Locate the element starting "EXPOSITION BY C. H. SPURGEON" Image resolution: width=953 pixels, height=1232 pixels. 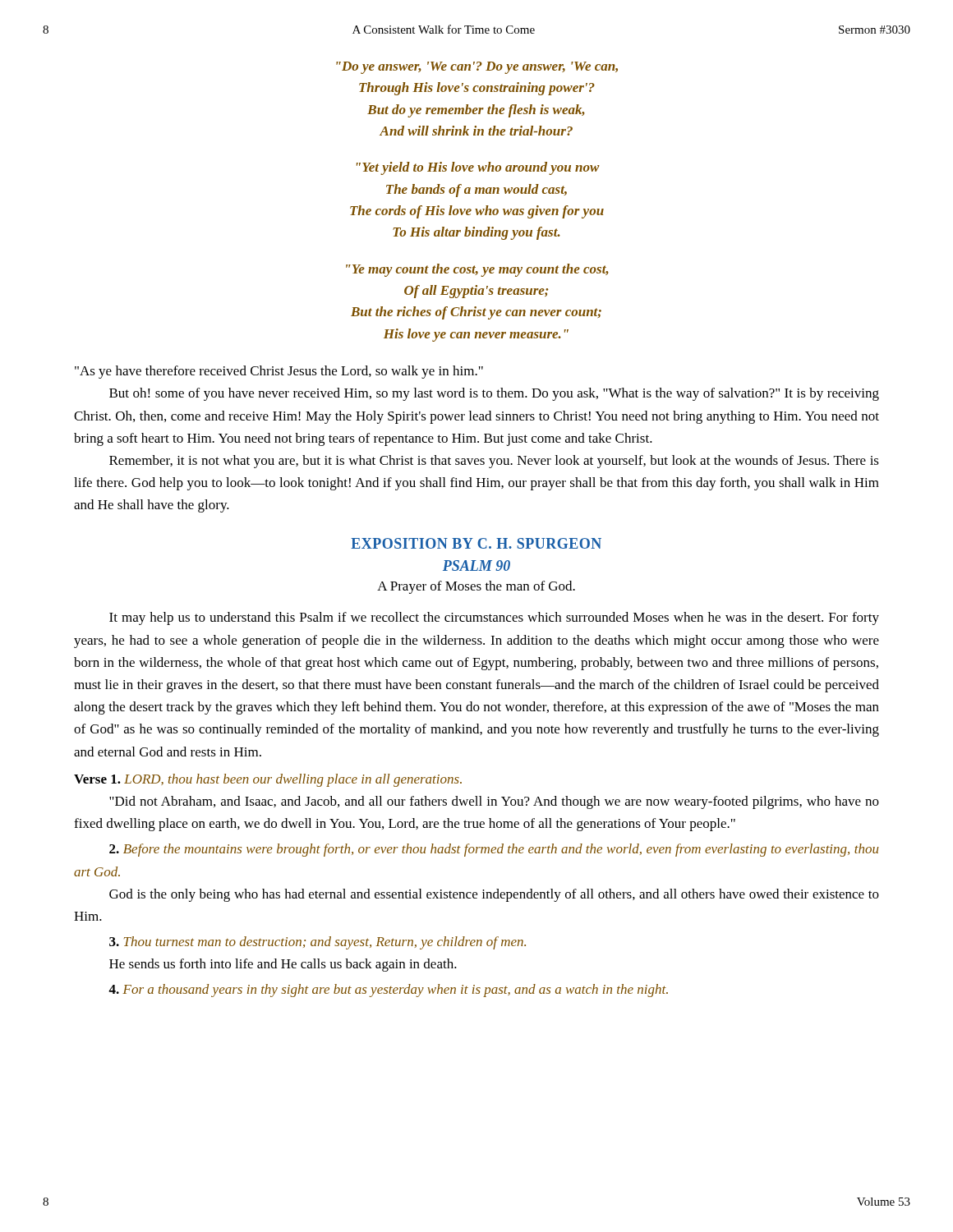[x=476, y=544]
